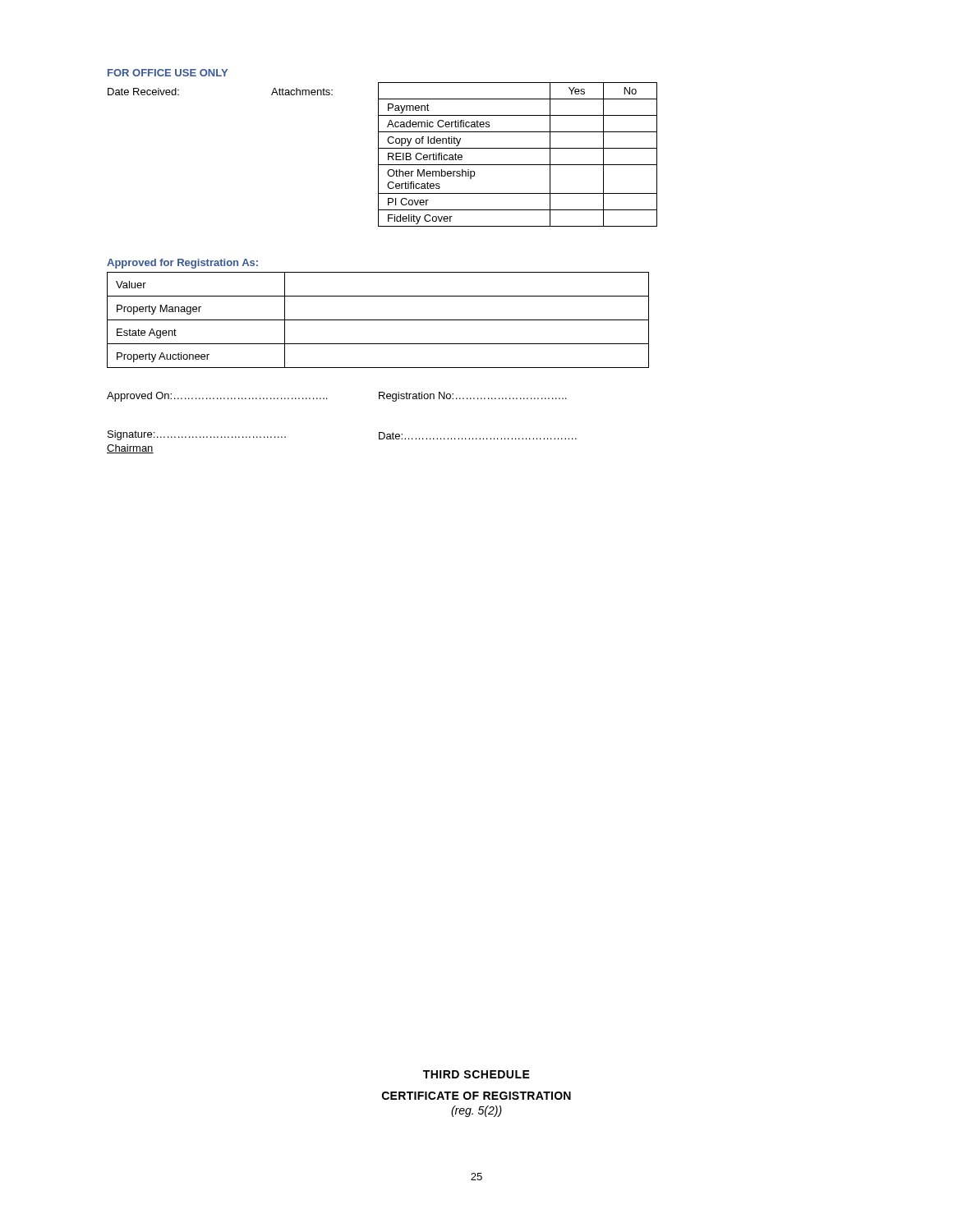
Task: Find the table that mentions "Fidelity Cover"
Action: 518,154
